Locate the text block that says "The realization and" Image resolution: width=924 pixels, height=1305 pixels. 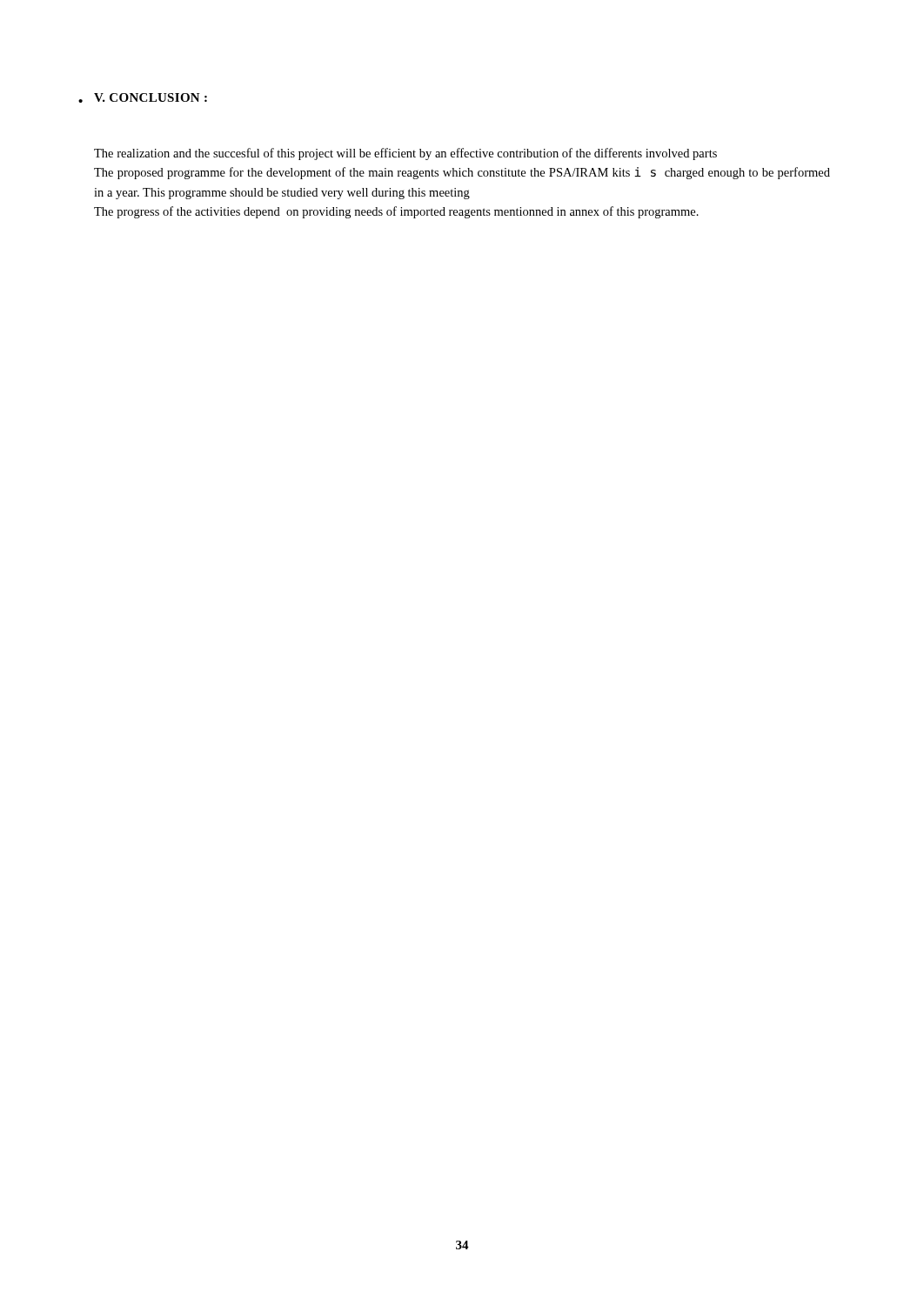point(462,182)
